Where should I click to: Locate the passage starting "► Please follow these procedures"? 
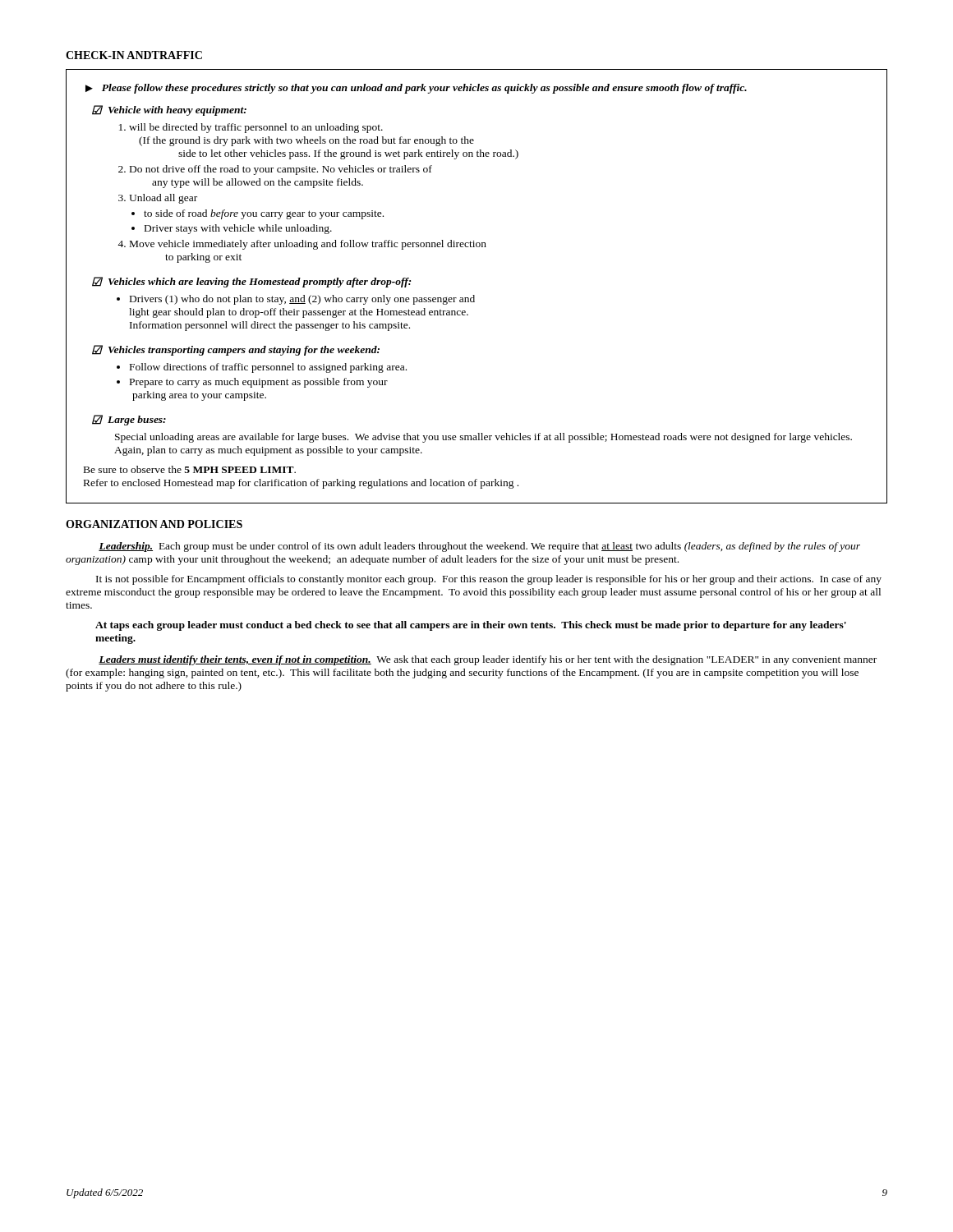[x=476, y=285]
